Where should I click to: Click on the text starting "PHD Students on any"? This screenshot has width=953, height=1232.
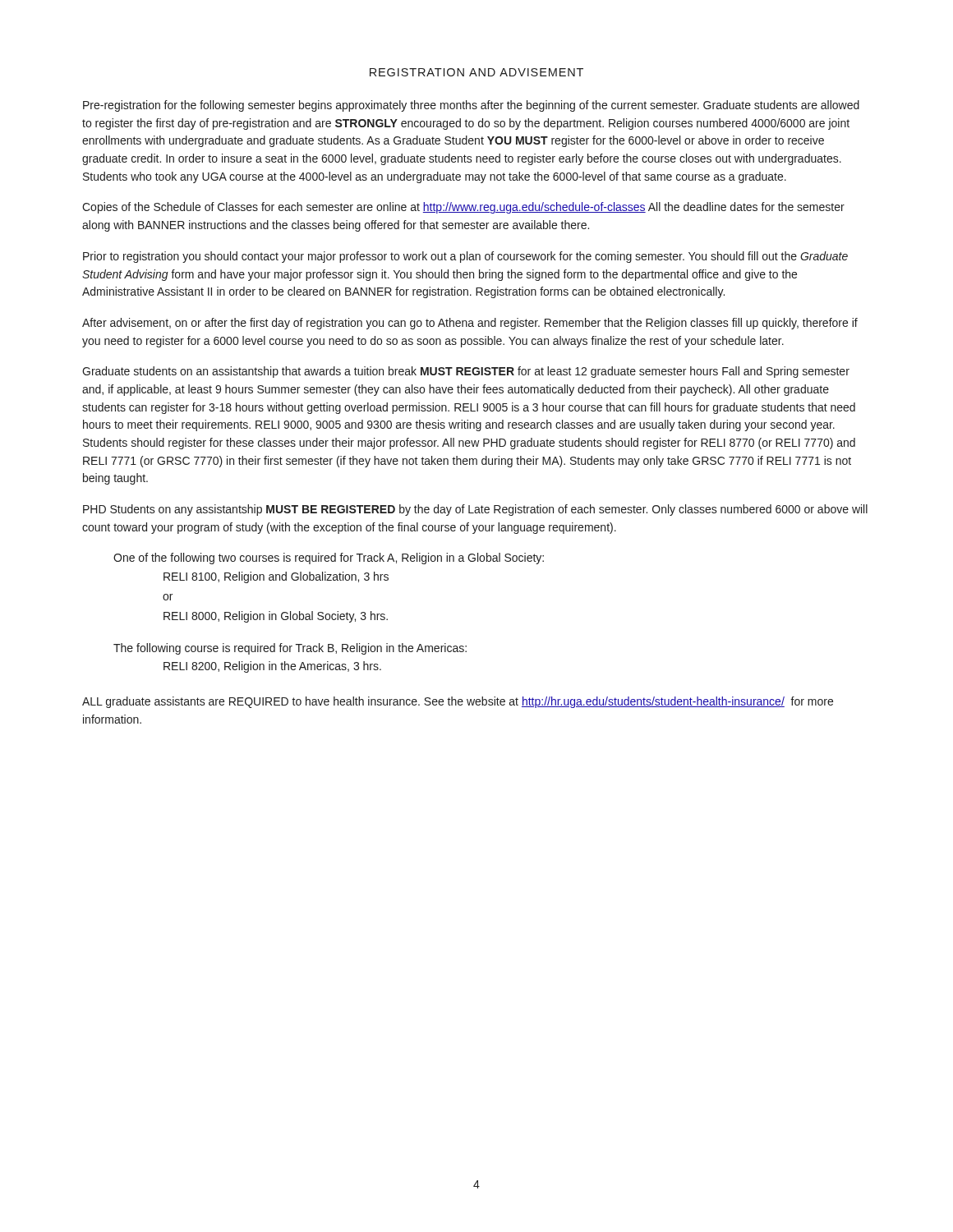pyautogui.click(x=475, y=518)
